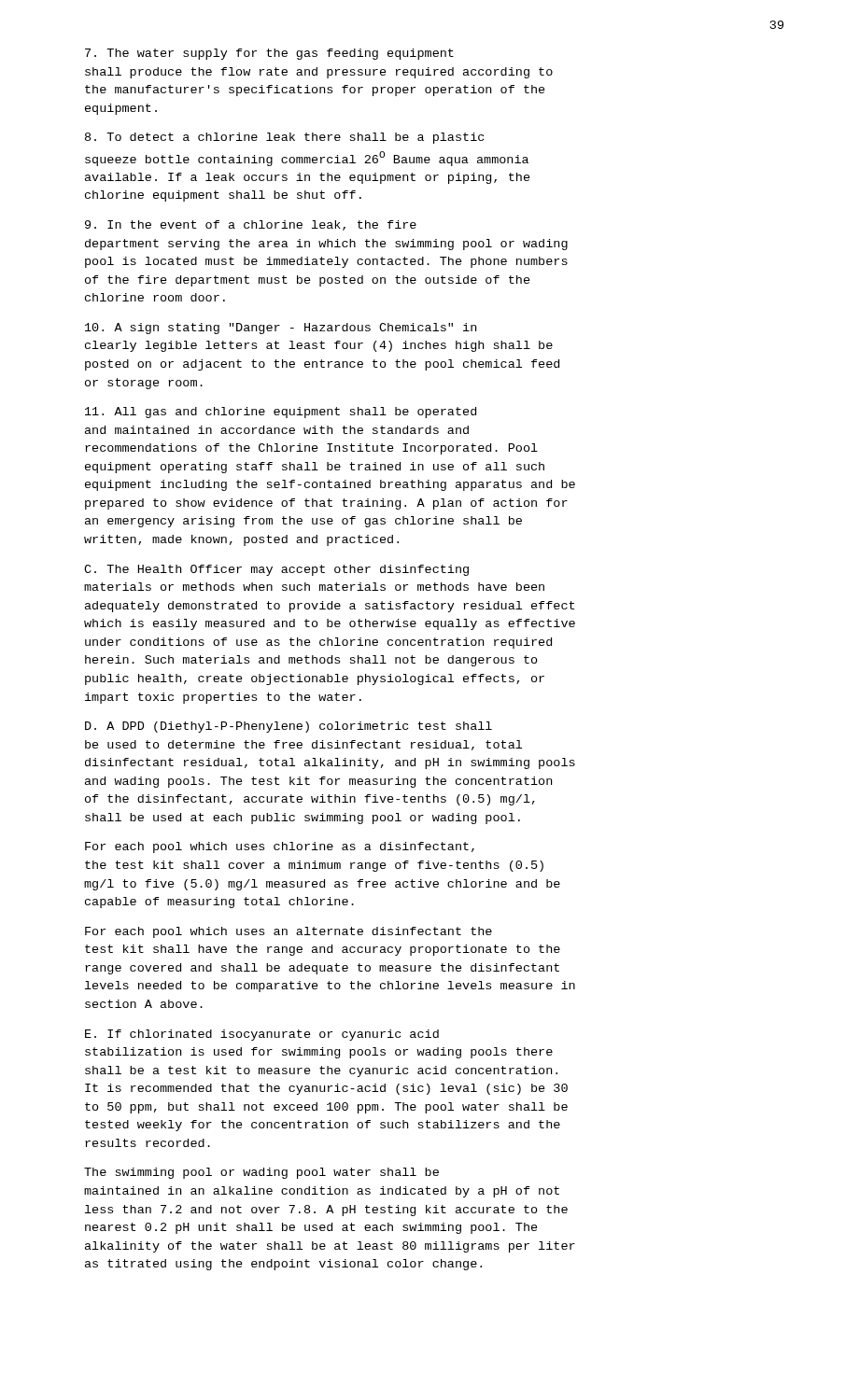The height and width of the screenshot is (1400, 859).
Task: Locate the region starting "9. In the event of a chlorine"
Action: [x=434, y=262]
